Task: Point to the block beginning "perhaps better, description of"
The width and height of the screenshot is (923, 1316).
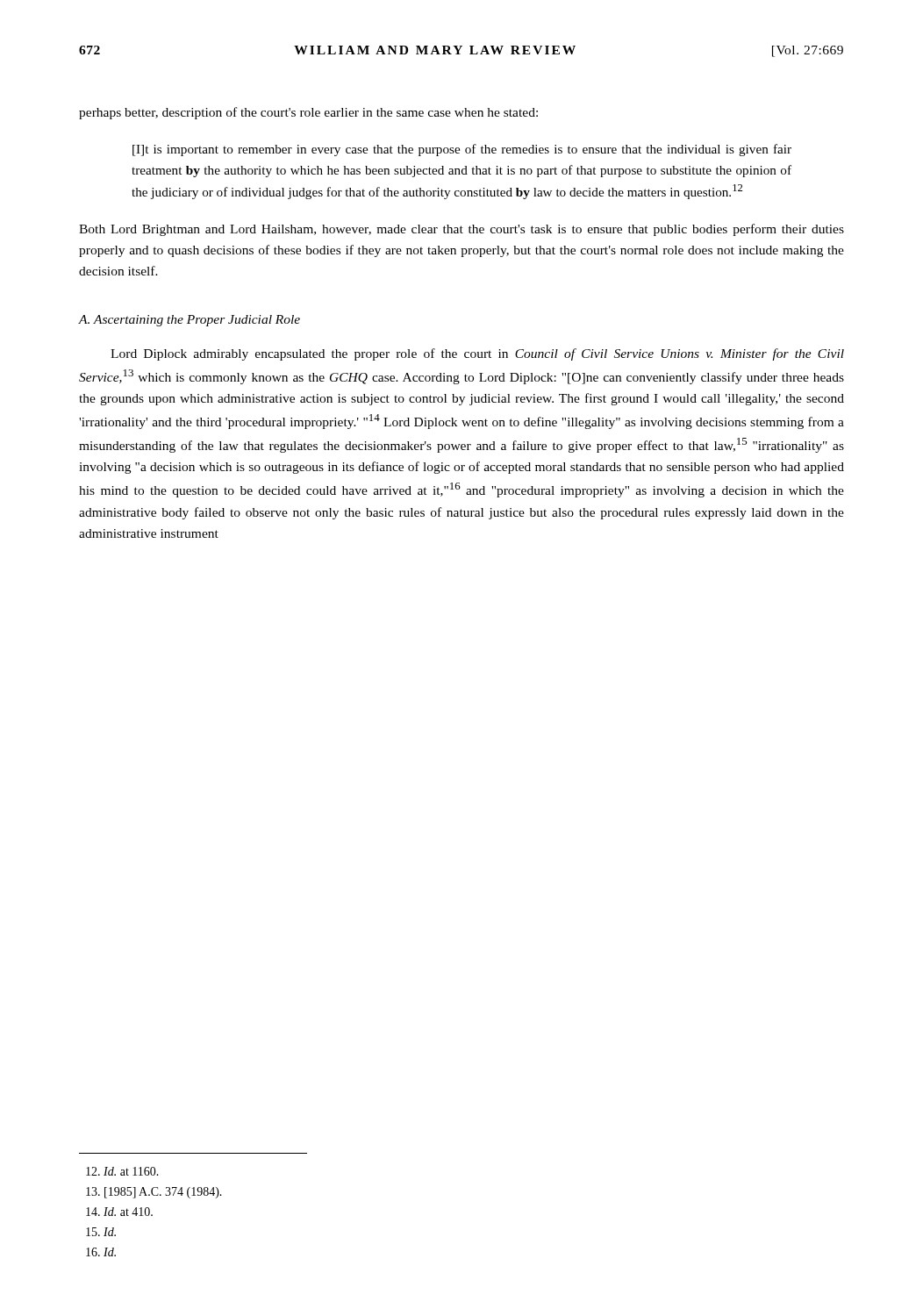Action: tap(309, 112)
